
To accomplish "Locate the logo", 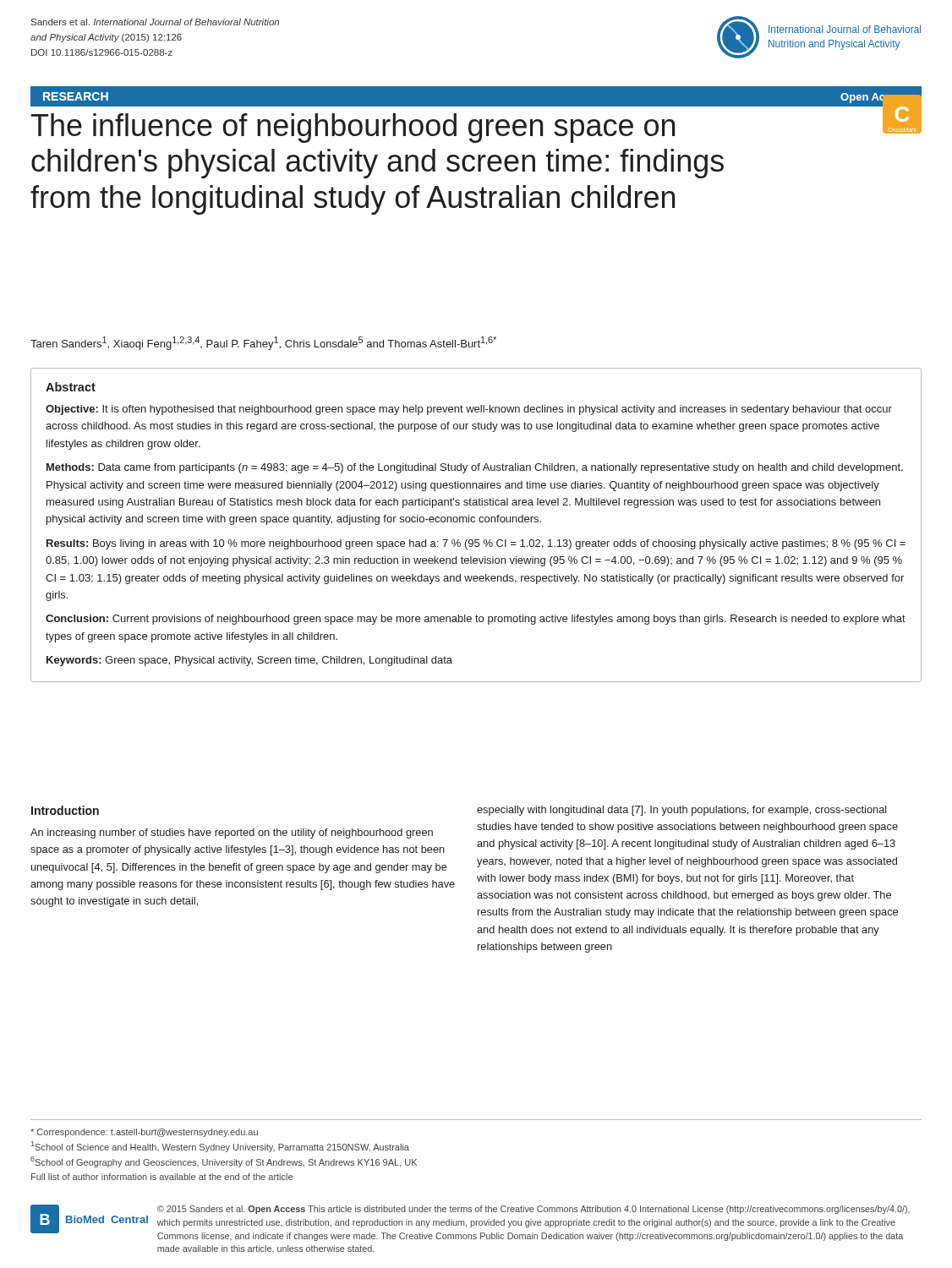I will (x=819, y=37).
